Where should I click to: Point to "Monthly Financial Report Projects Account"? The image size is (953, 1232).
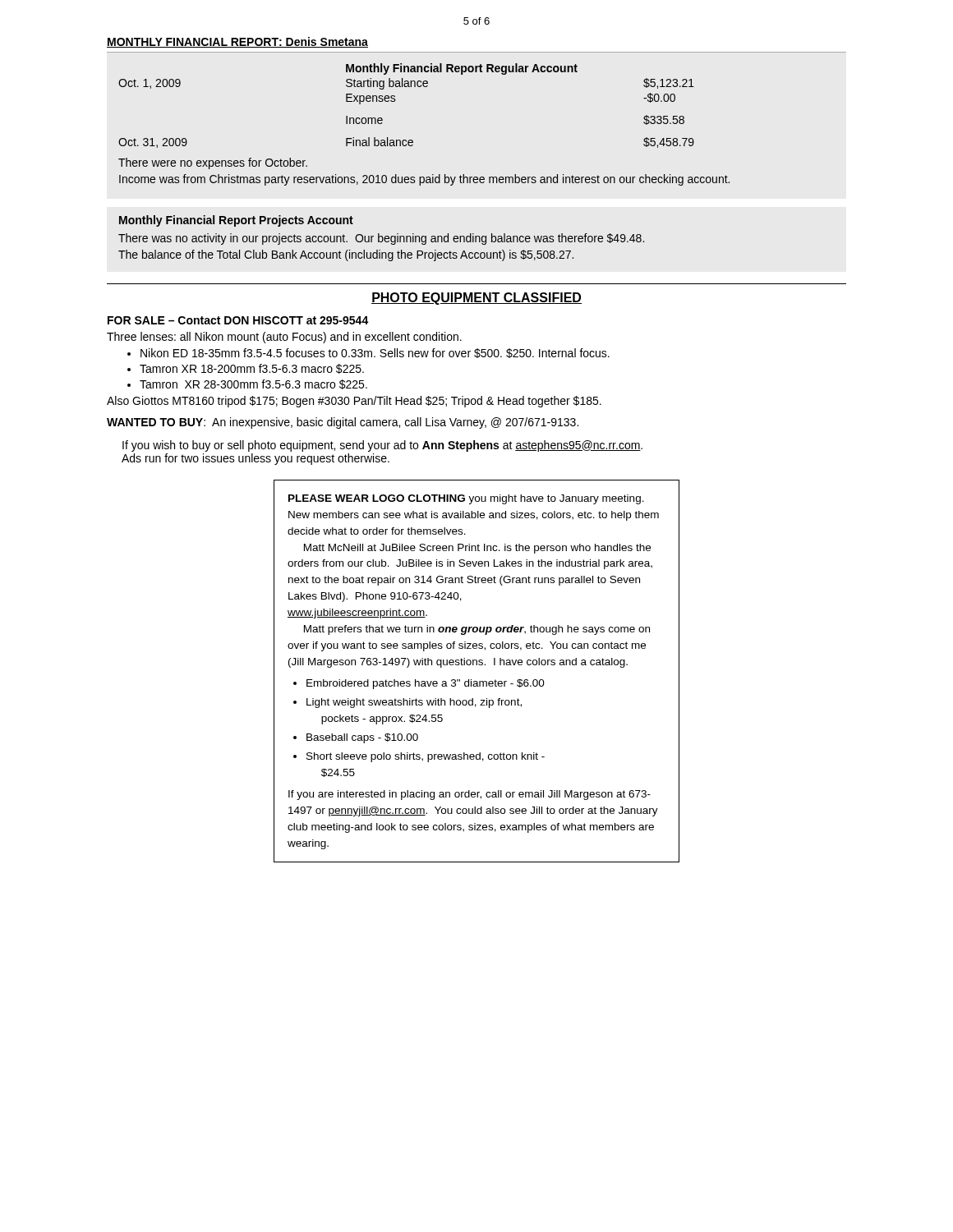pos(236,220)
